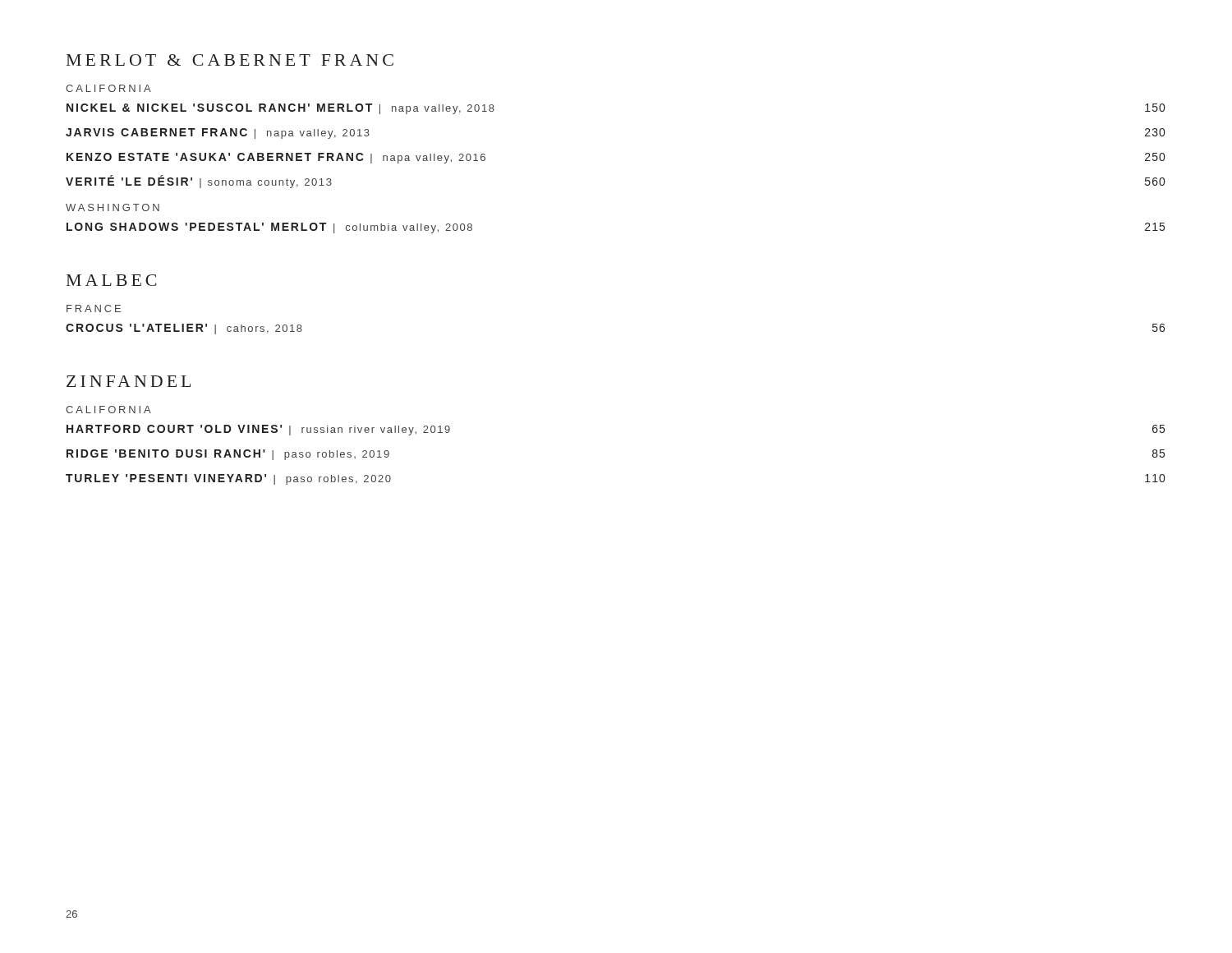Click the passage that begins "KENZO ESTATE 'ASUKA' CABERNET FRANC"
Image resolution: width=1232 pixels, height=953 pixels.
280,157
